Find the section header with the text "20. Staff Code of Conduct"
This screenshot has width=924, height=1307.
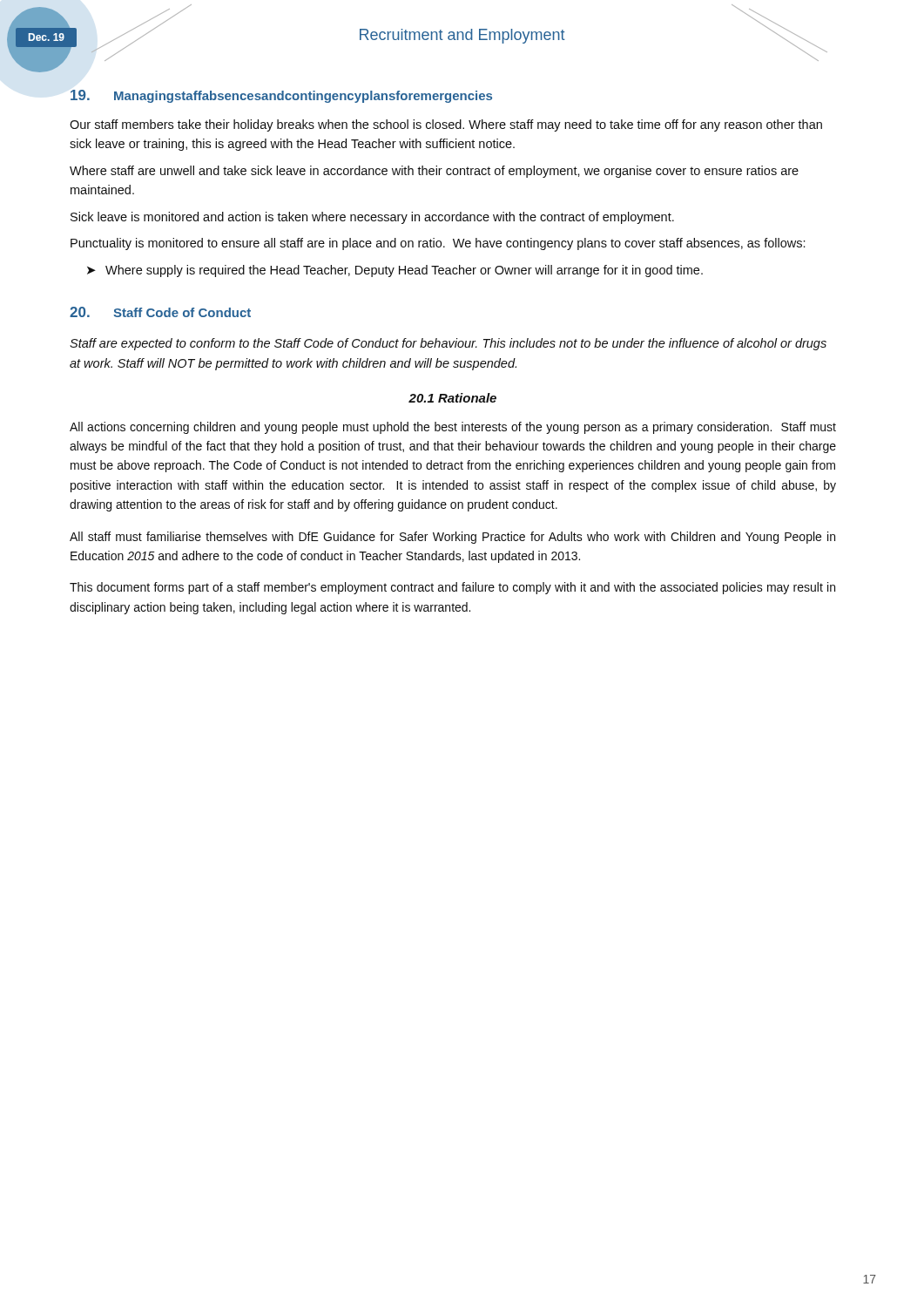point(160,313)
